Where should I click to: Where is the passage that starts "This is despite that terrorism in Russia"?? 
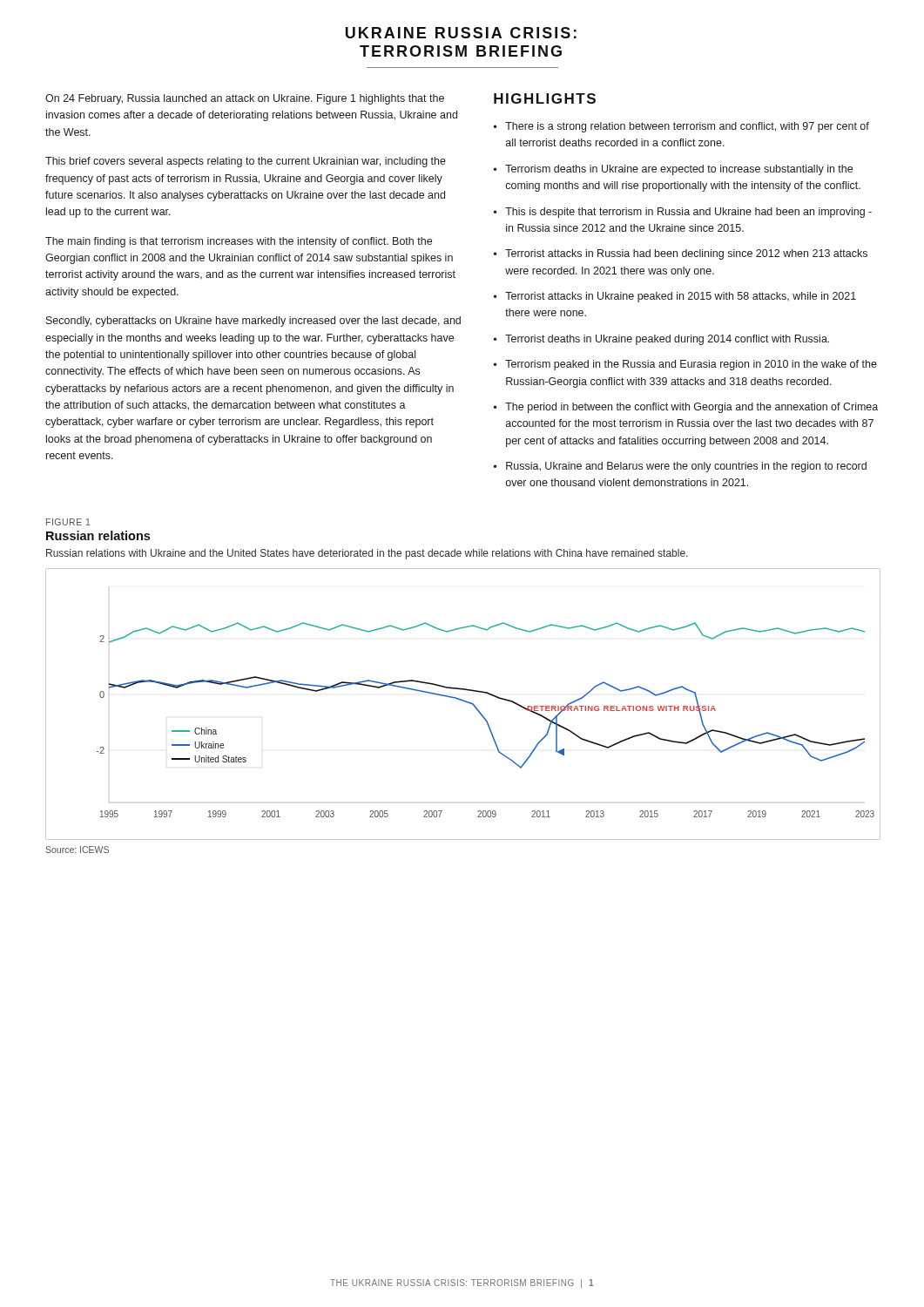pos(689,220)
